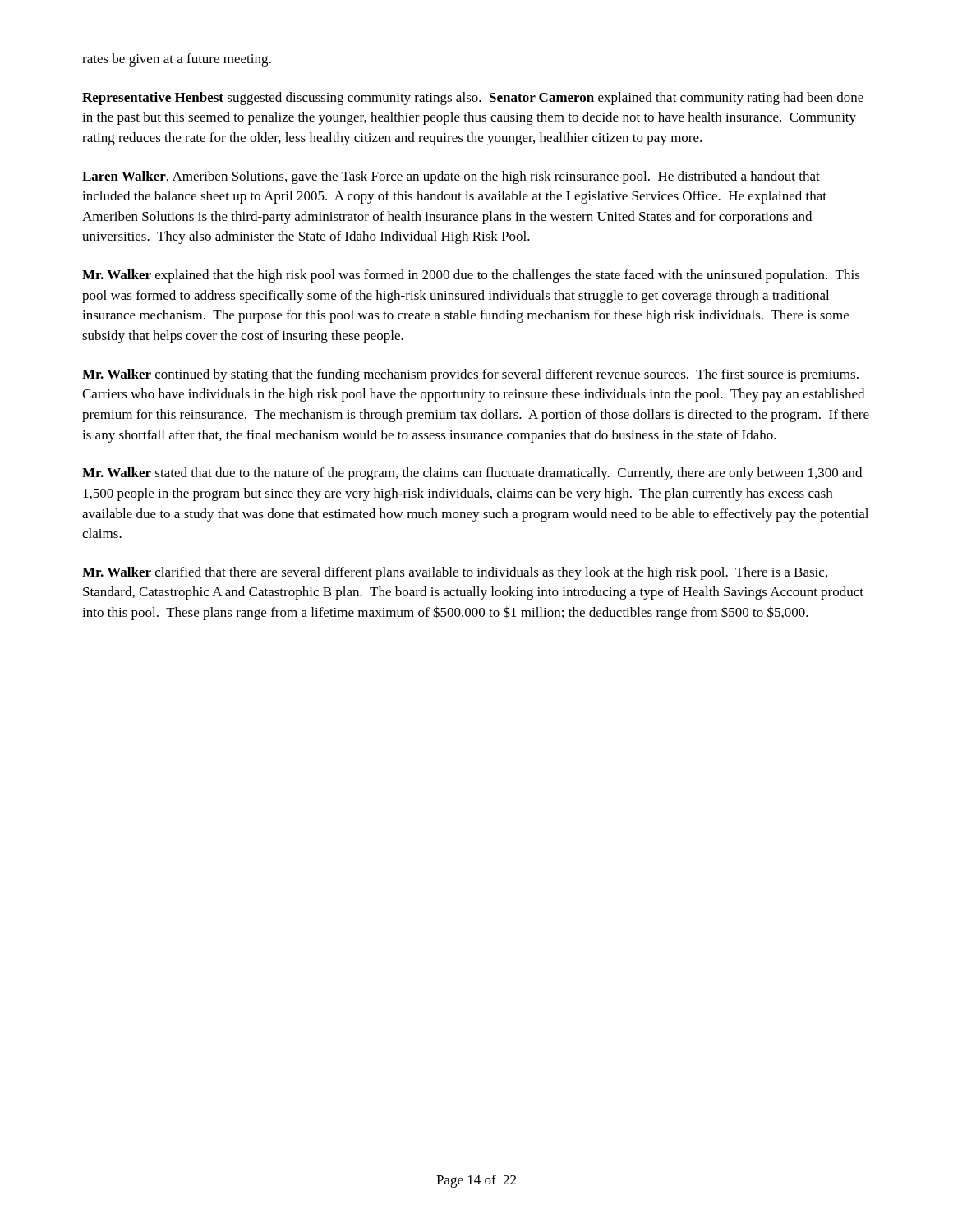The width and height of the screenshot is (953, 1232).
Task: Find the text block that says "Mr. Walker continued by stating that the"
Action: pos(476,404)
